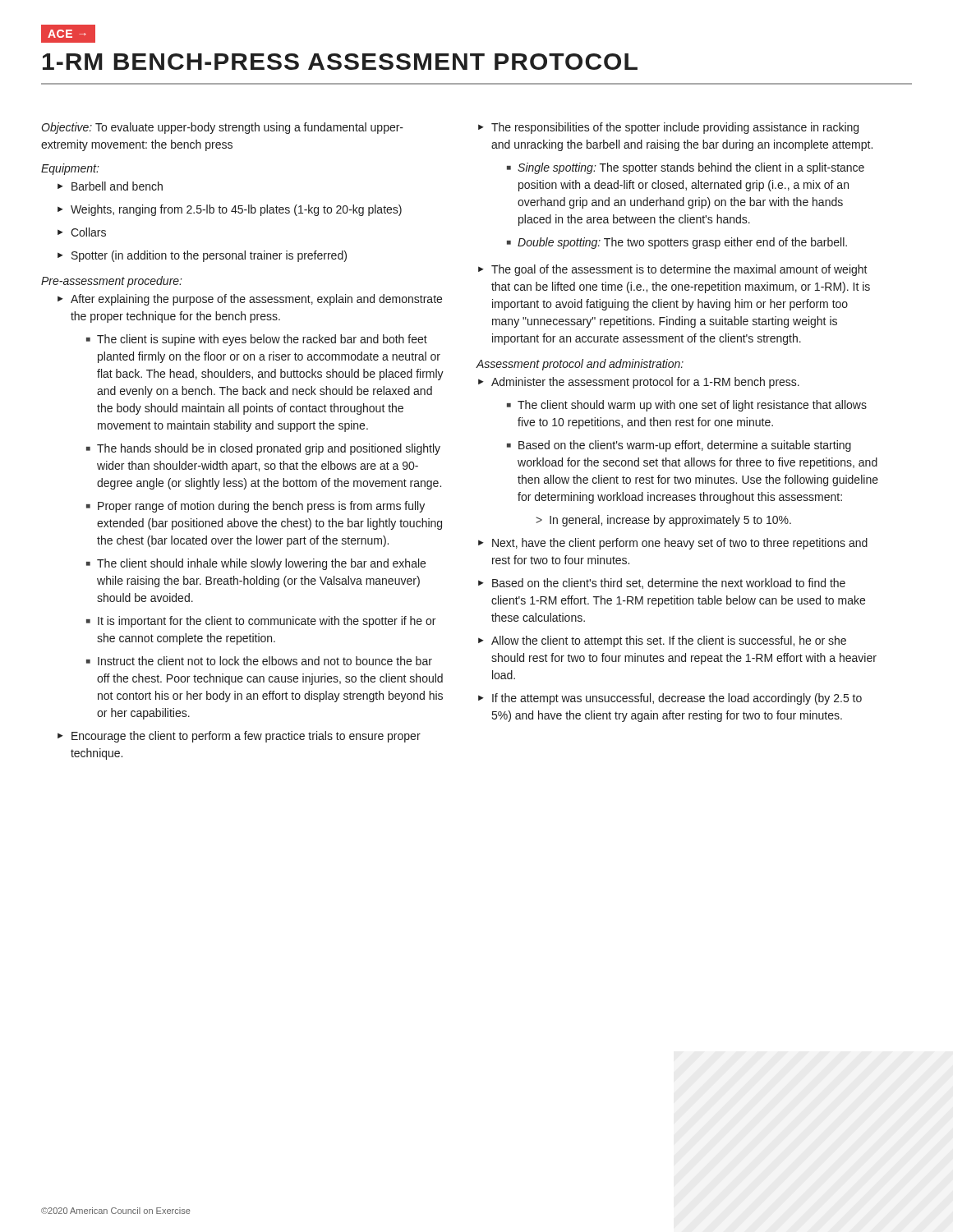Locate the text starting "Assessment protocol and administration:"
Image resolution: width=953 pixels, height=1232 pixels.
pos(580,364)
